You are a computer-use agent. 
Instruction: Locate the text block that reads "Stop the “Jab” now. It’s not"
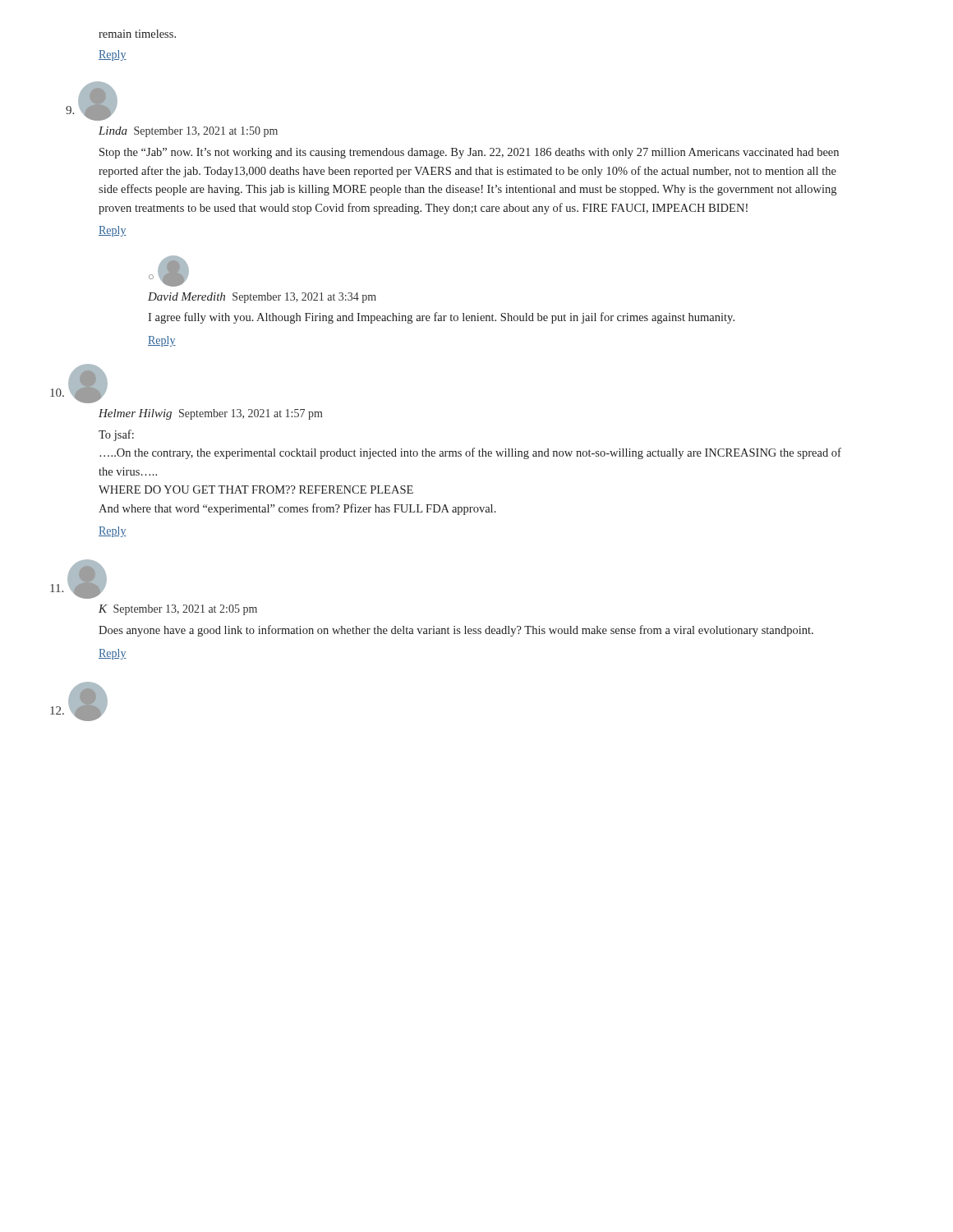tap(469, 180)
